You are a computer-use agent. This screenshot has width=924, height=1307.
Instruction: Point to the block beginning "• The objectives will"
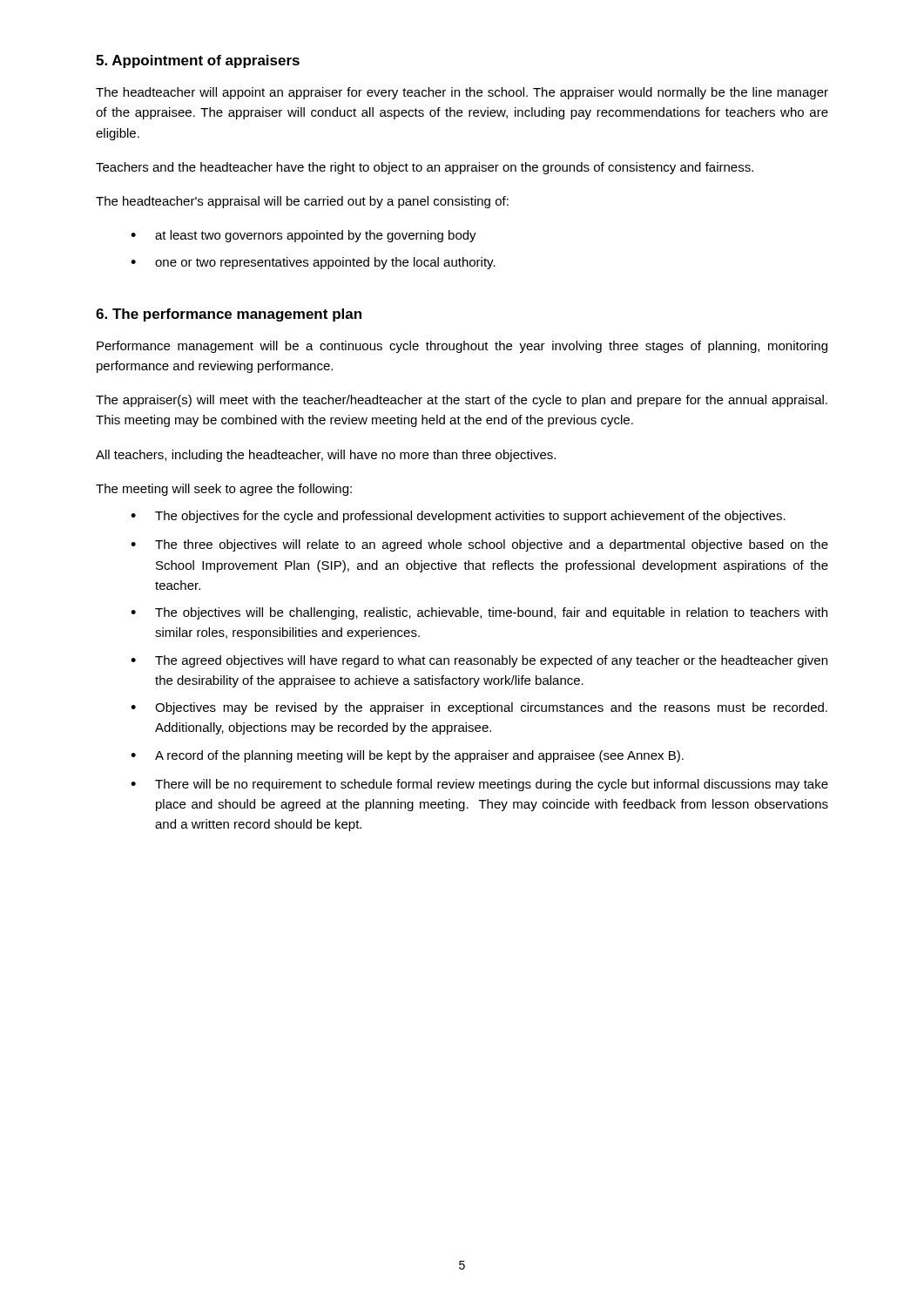[479, 622]
